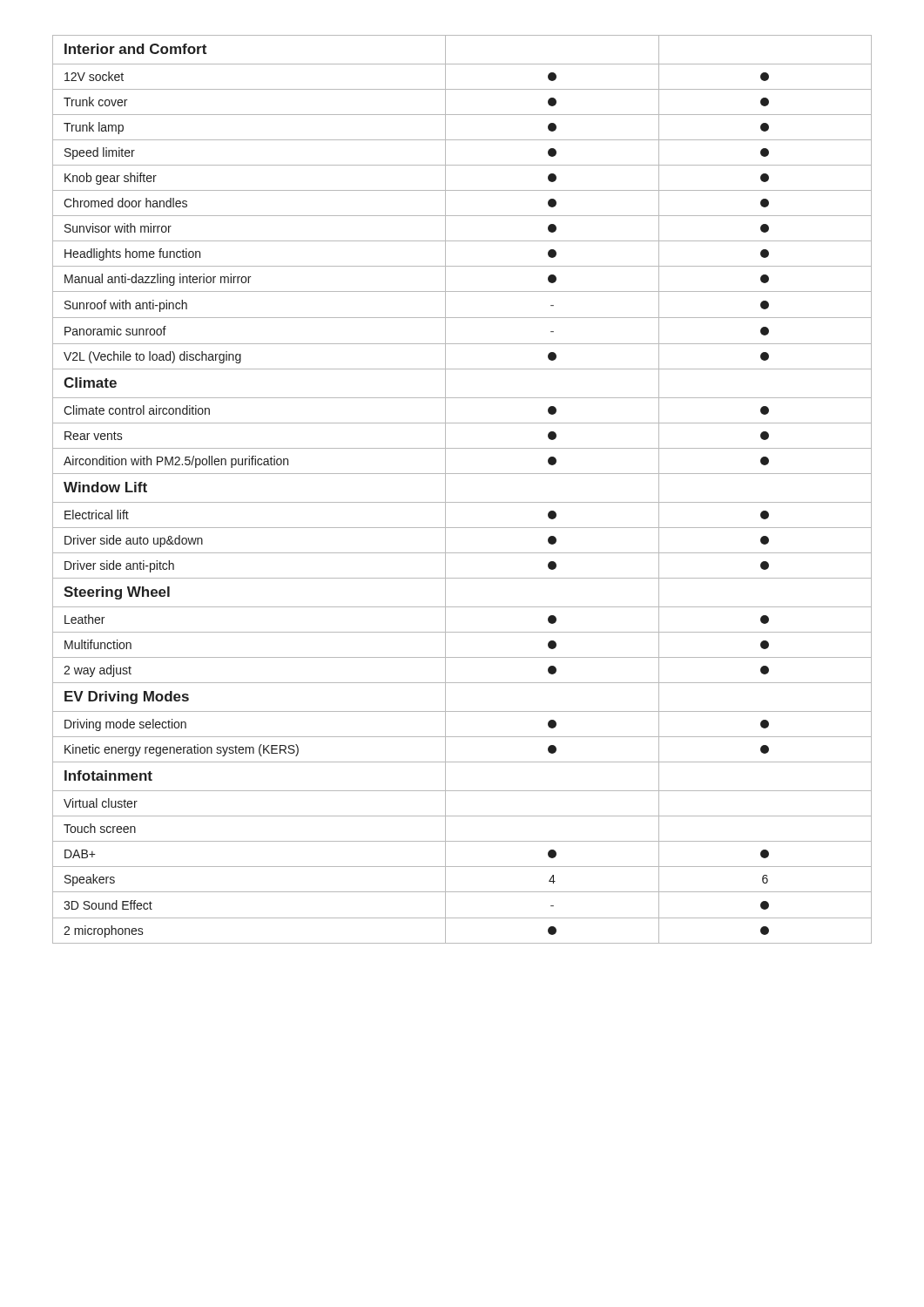The image size is (924, 1307).
Task: Select the table that reads "Driver side anti-pitch"
Action: (x=462, y=489)
